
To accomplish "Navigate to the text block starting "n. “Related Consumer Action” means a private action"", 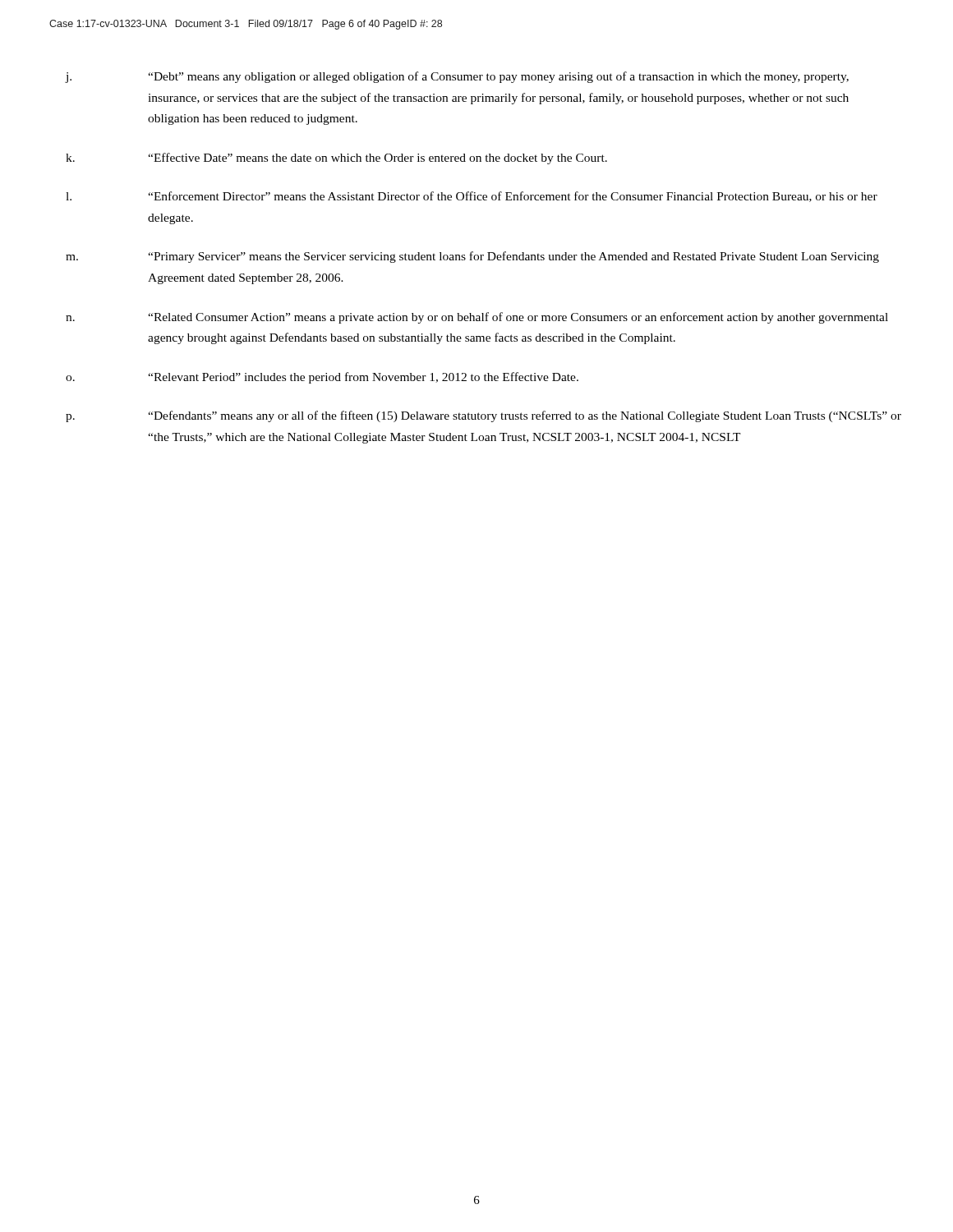I will point(476,327).
